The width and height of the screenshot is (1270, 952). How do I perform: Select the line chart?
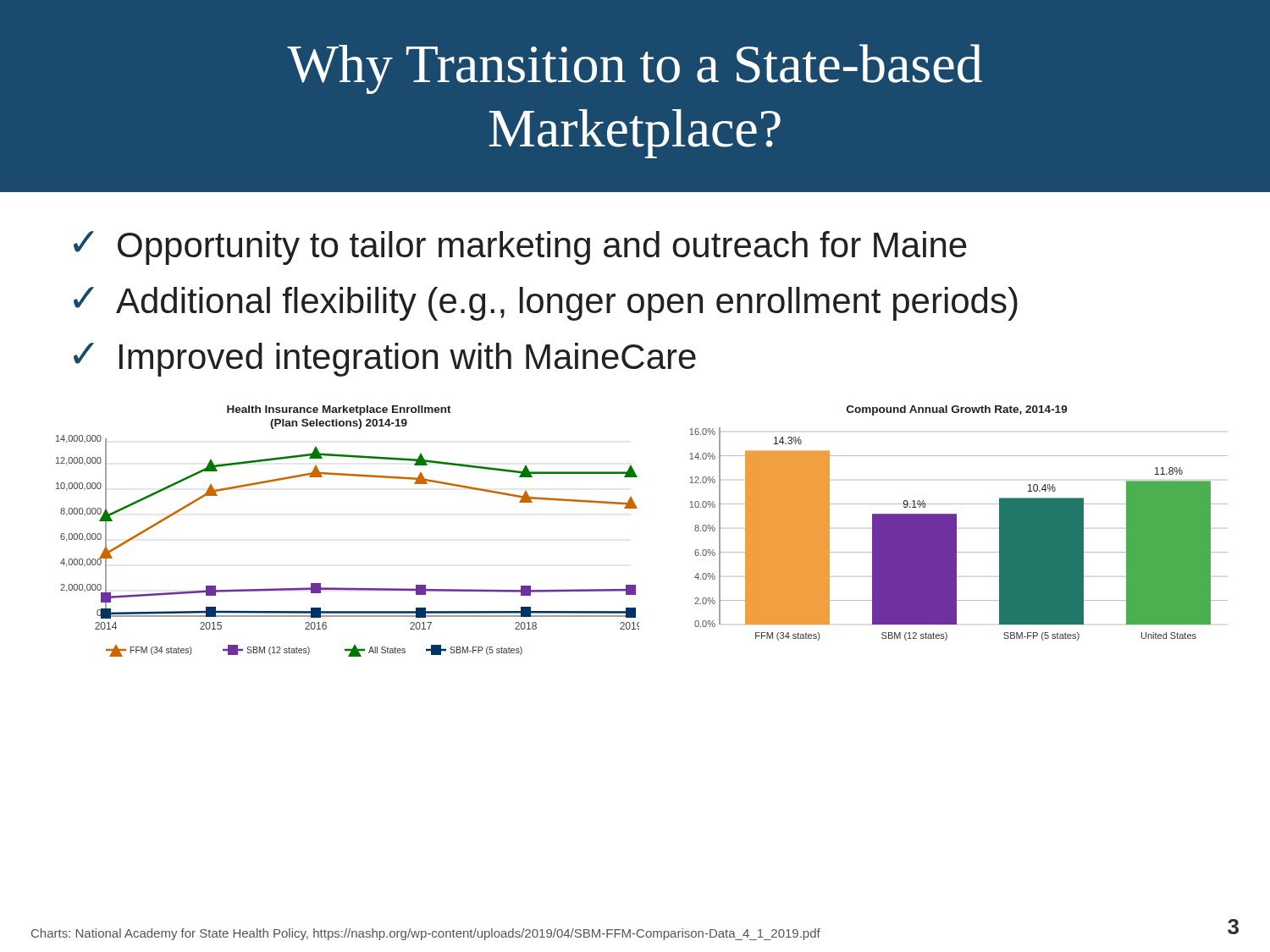[x=339, y=542]
